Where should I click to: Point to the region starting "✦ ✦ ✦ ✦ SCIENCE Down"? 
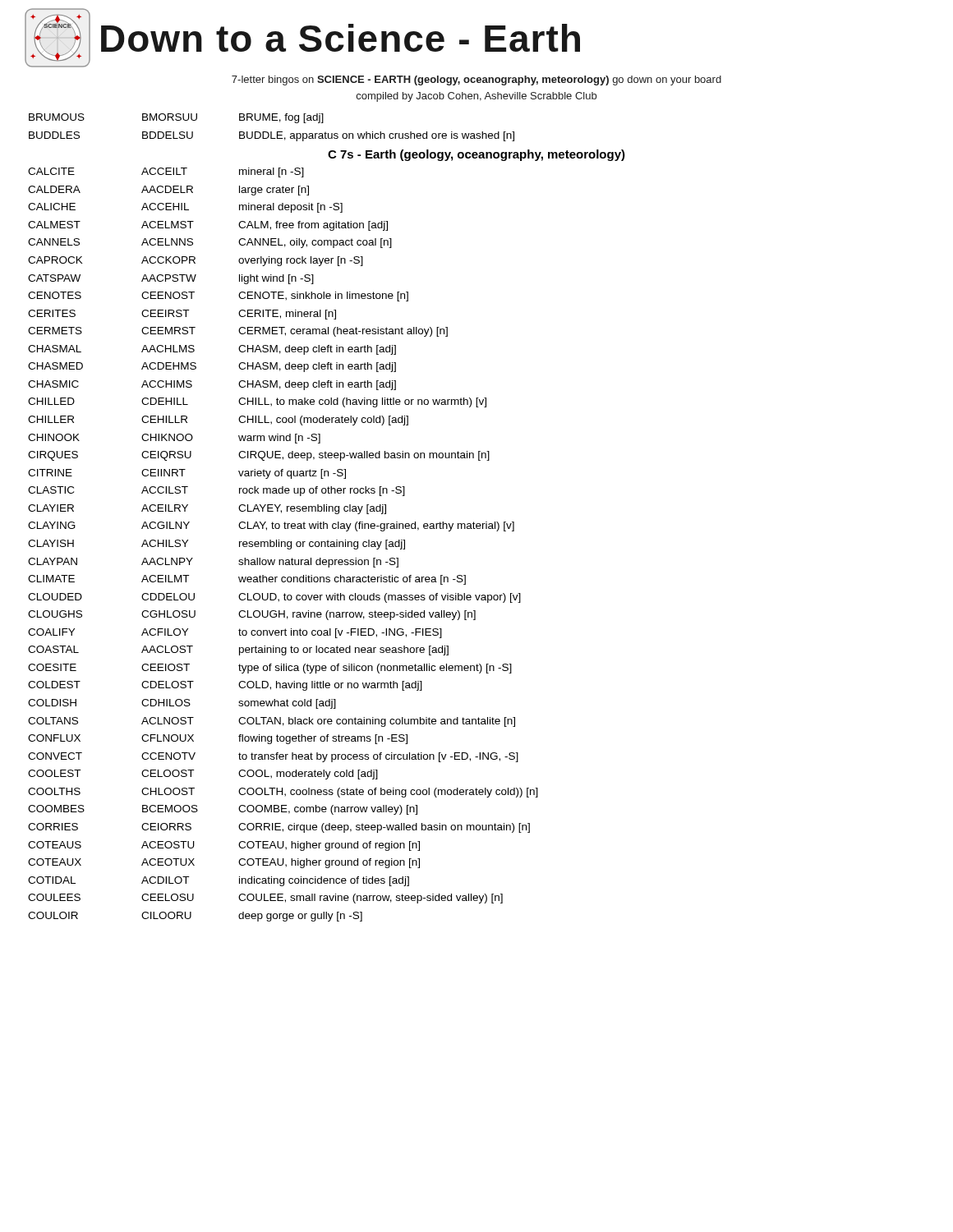[304, 39]
